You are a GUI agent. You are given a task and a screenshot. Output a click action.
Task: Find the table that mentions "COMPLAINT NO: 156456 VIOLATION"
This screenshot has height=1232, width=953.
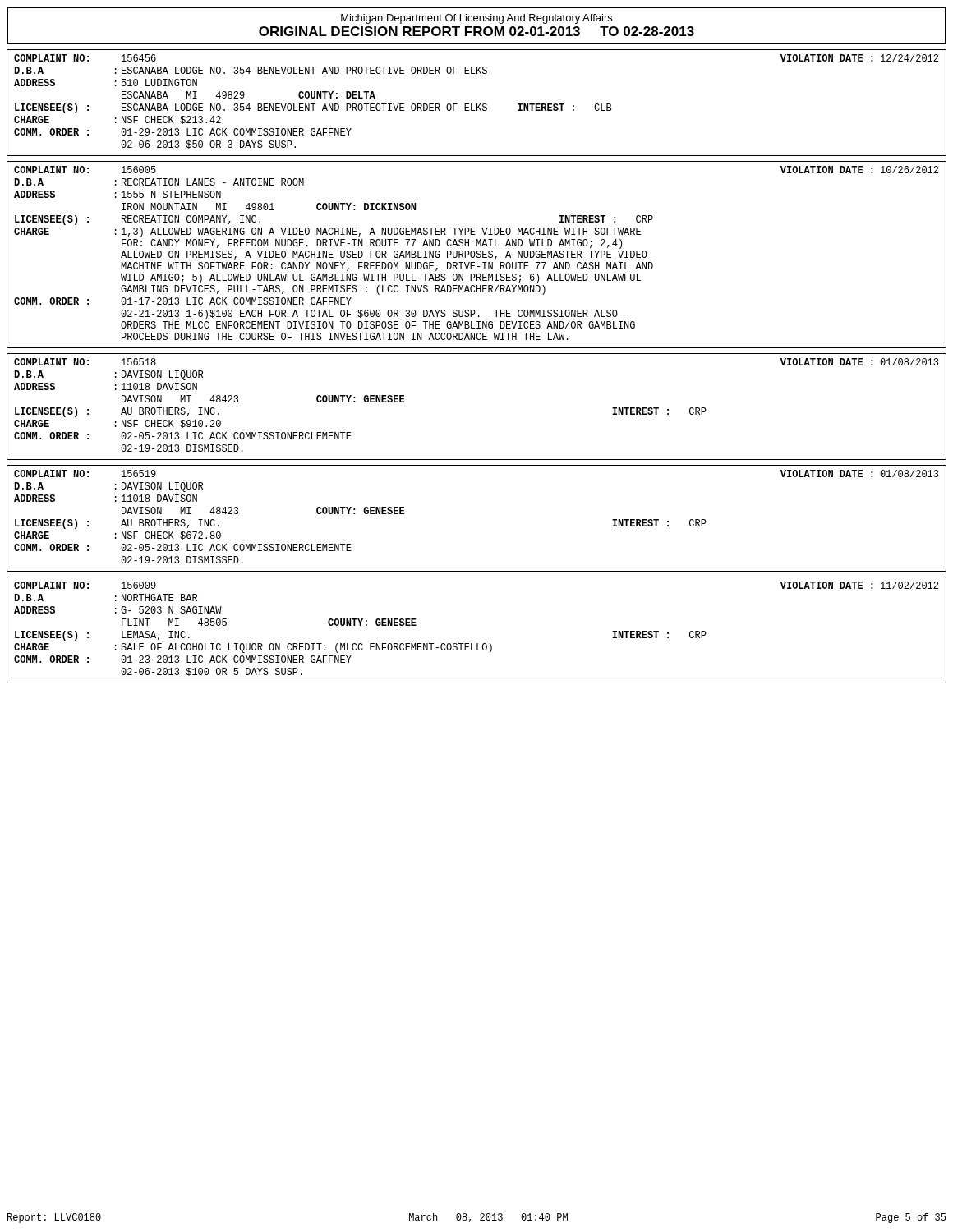click(x=476, y=103)
